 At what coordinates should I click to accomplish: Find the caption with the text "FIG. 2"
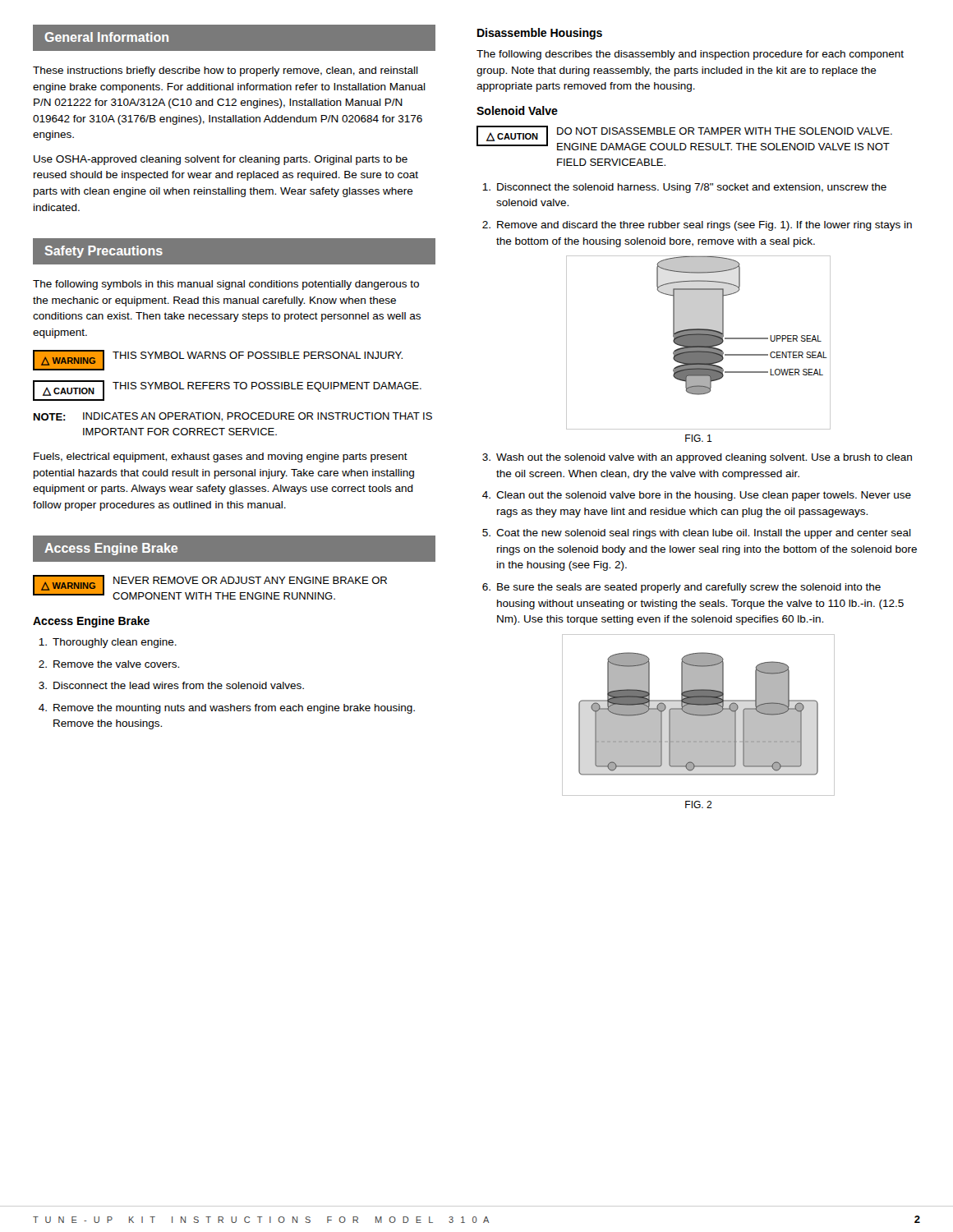[698, 805]
